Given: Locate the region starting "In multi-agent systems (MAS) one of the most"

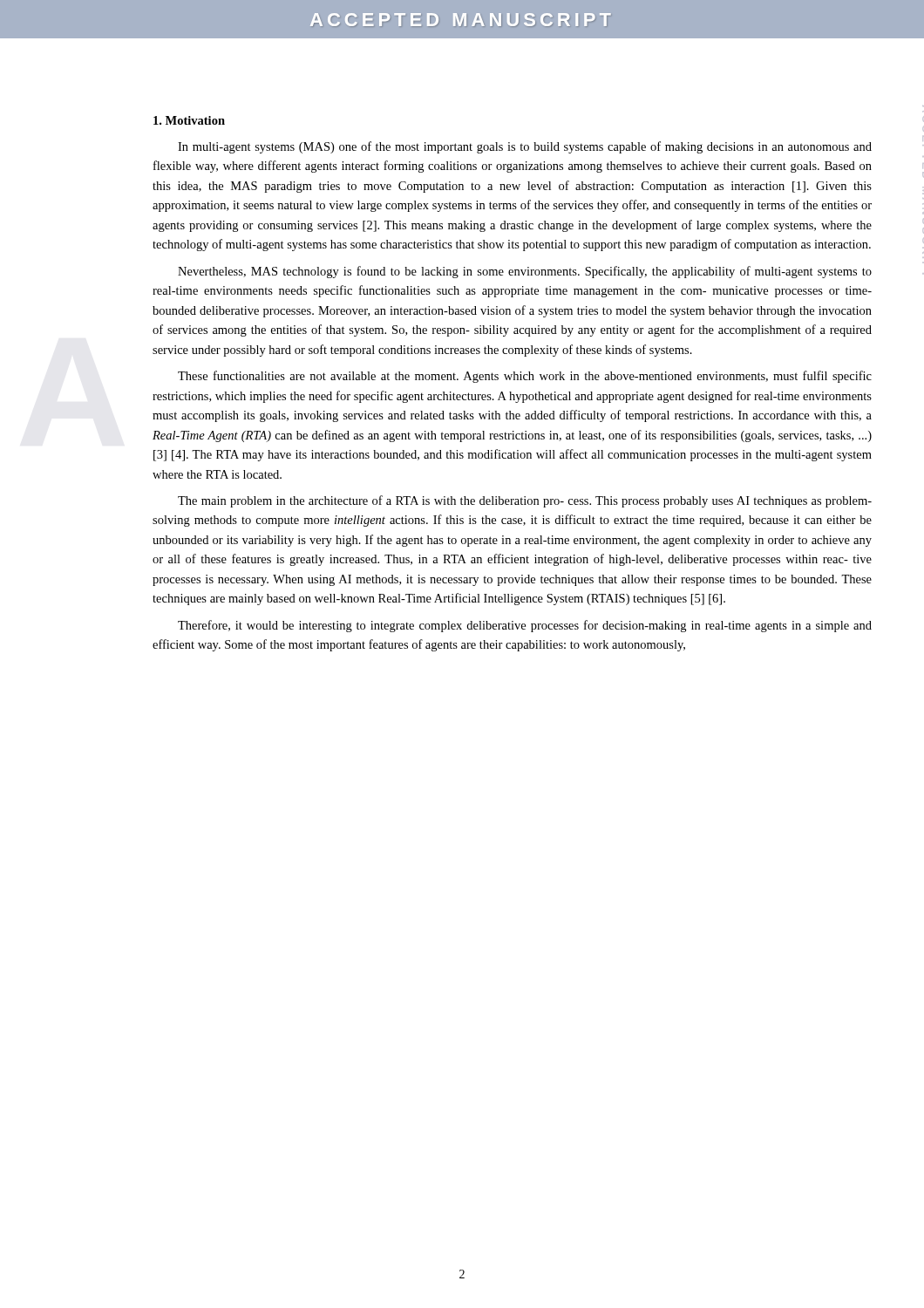Looking at the screenshot, I should tap(512, 396).
